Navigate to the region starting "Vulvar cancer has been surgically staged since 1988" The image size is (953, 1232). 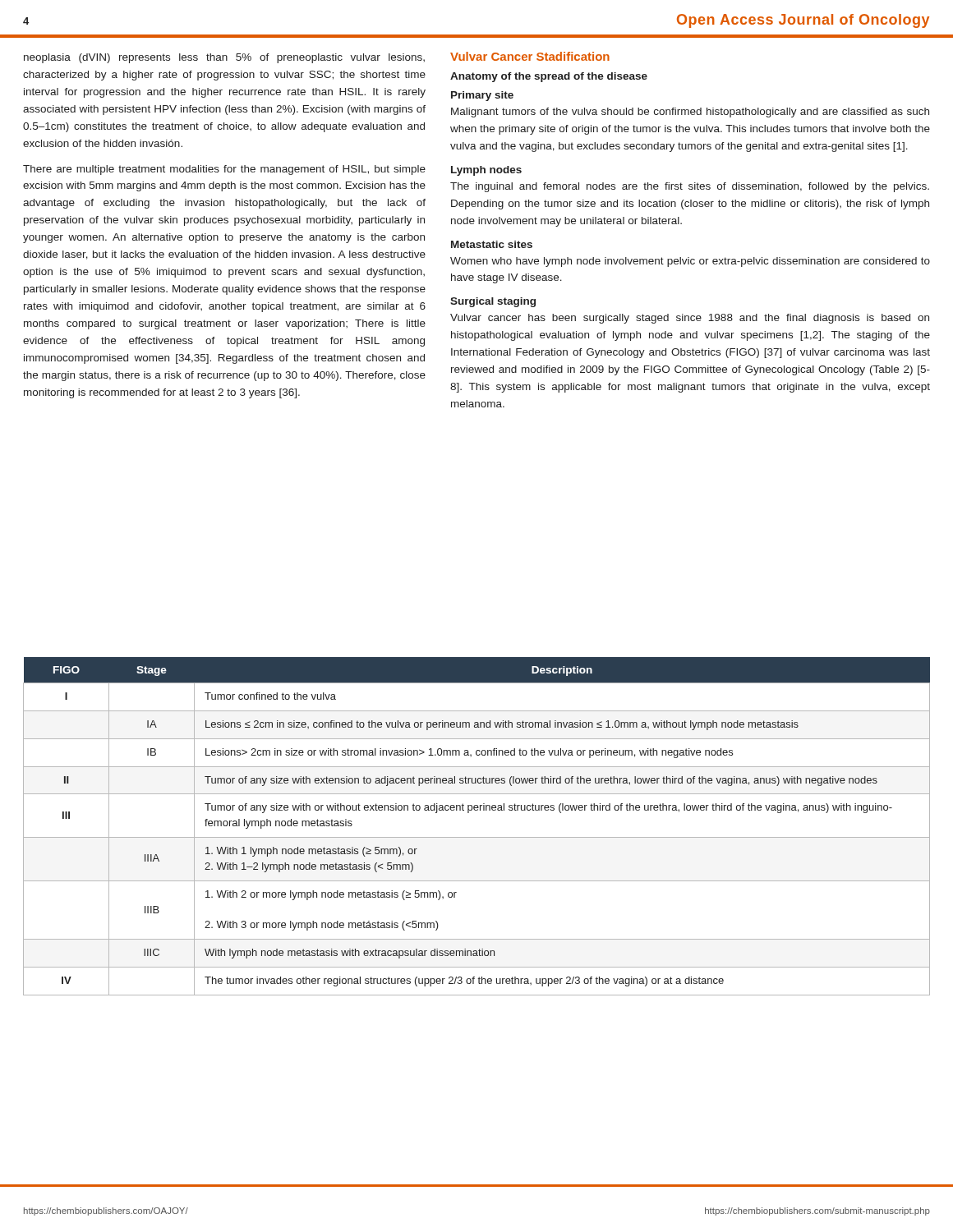(690, 362)
